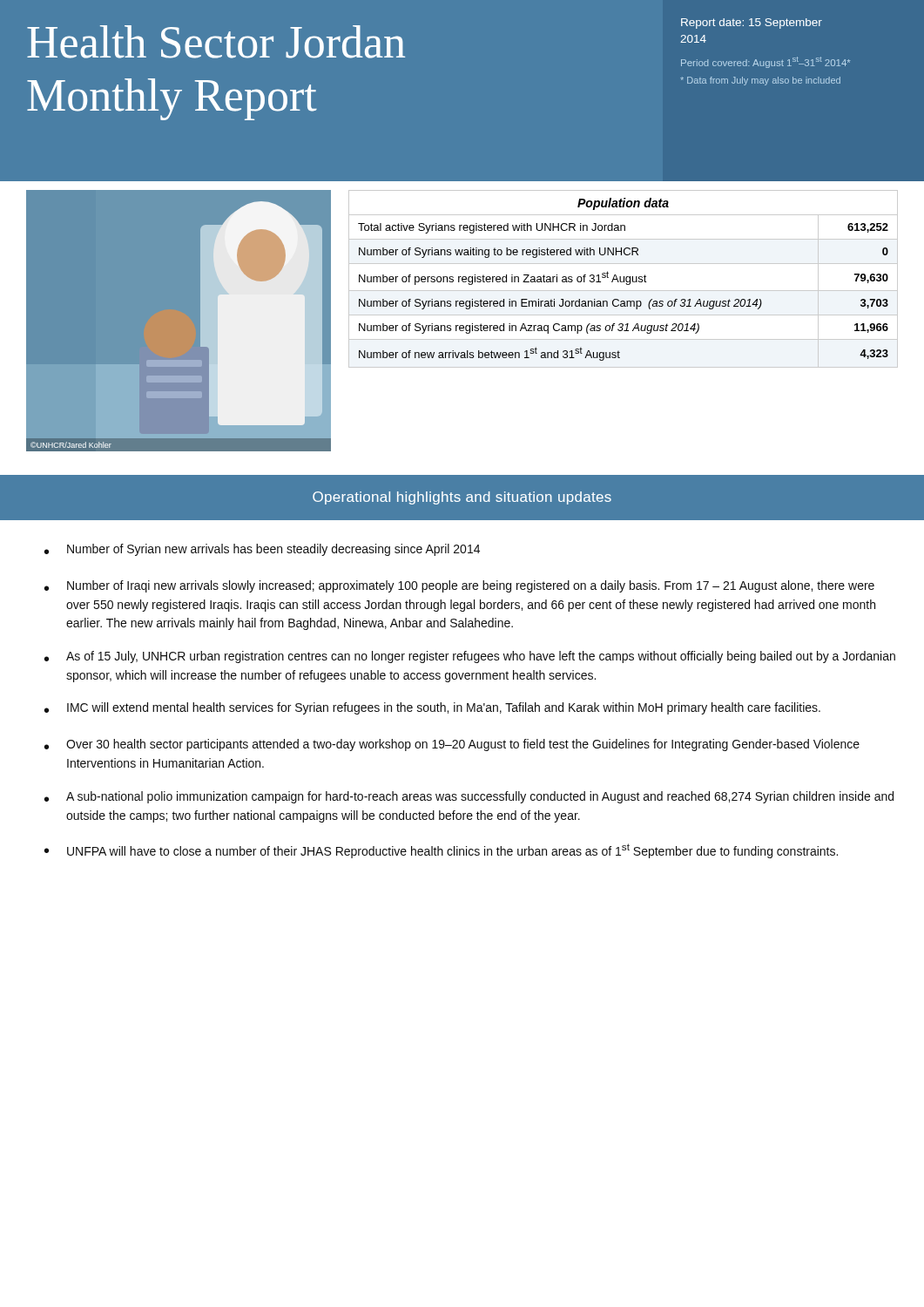
Task: Click on the region starting "• A sub-national"
Action: pyautogui.click(x=470, y=806)
